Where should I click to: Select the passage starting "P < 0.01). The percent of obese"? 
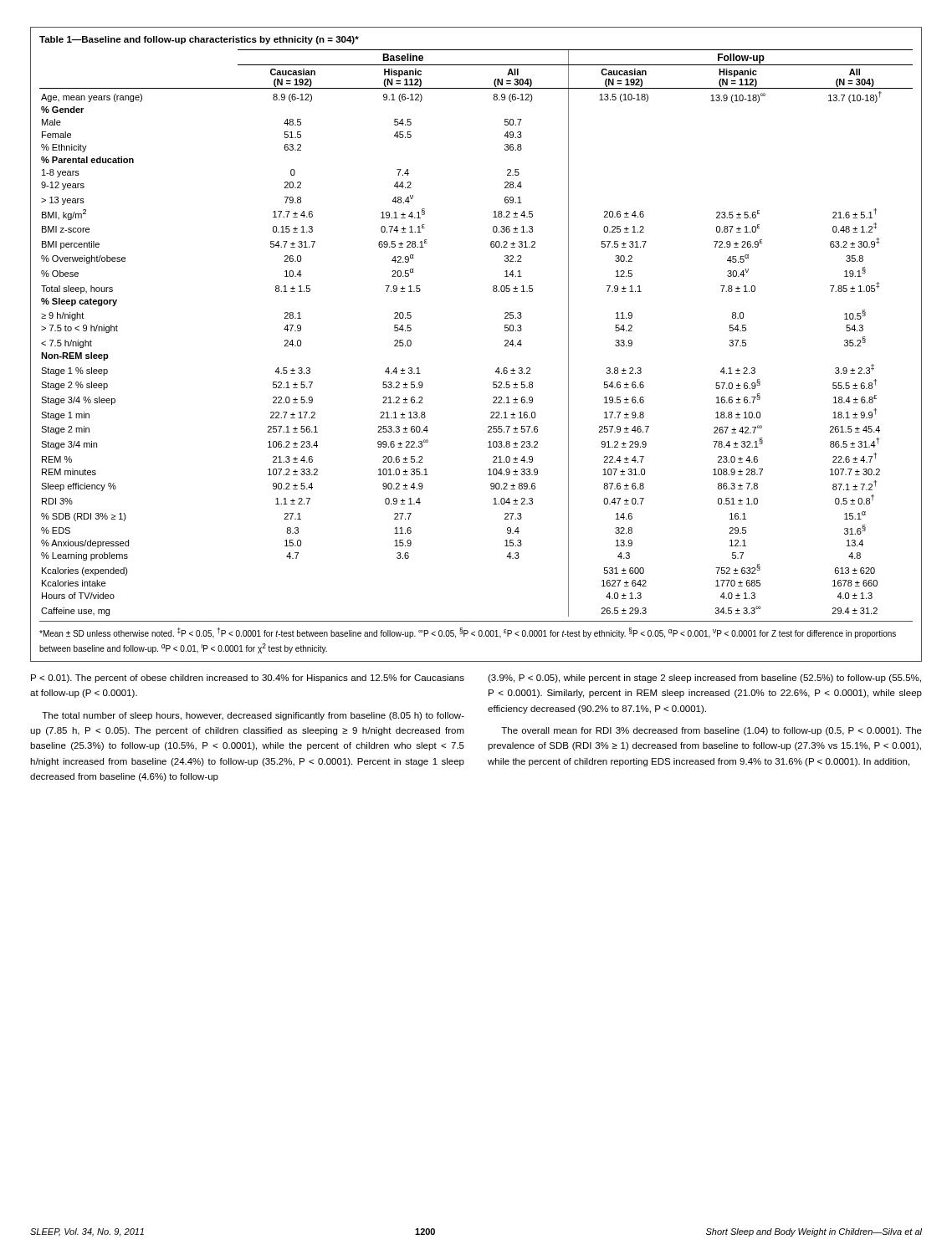click(x=247, y=685)
